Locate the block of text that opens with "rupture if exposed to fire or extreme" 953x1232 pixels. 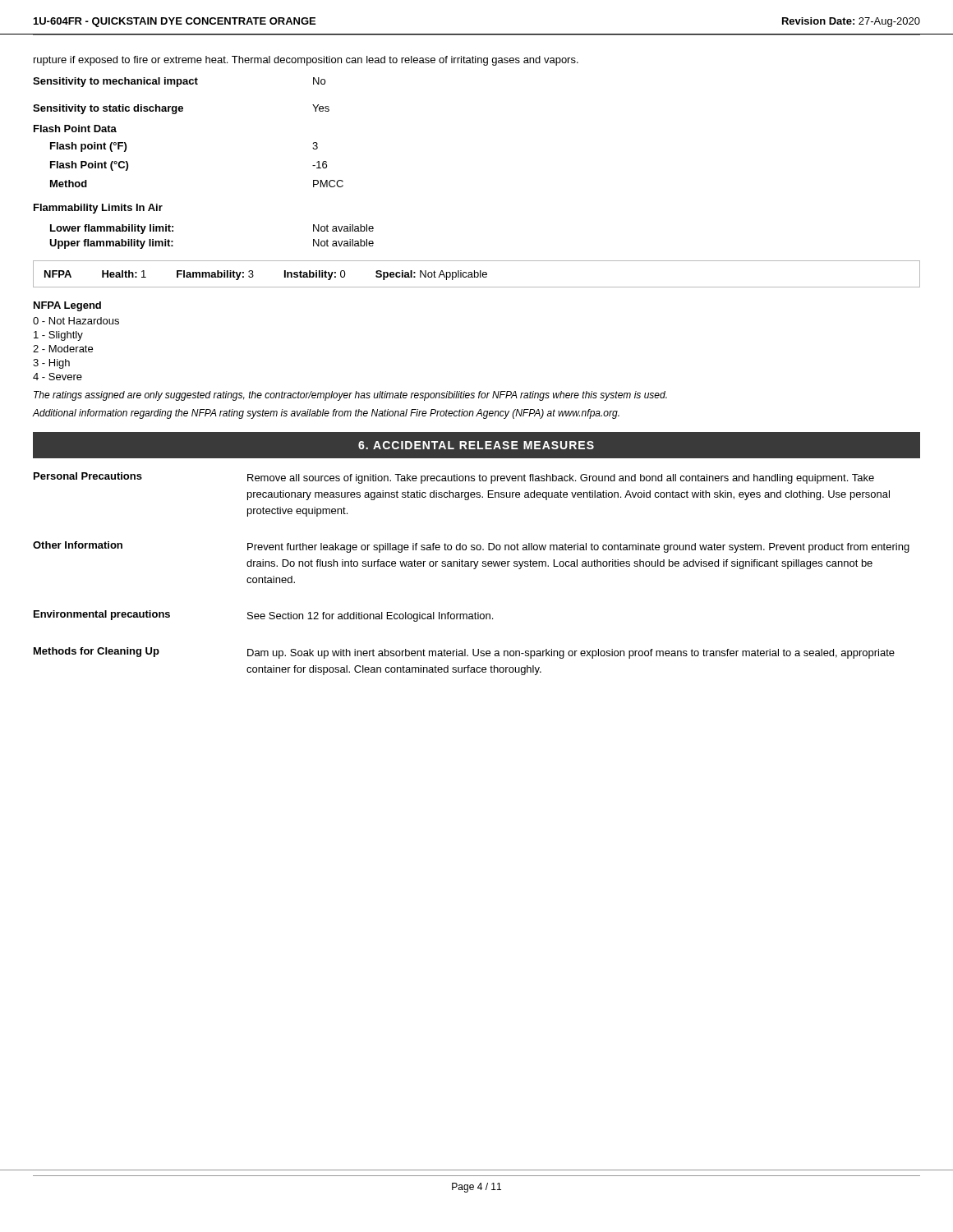coord(306,60)
